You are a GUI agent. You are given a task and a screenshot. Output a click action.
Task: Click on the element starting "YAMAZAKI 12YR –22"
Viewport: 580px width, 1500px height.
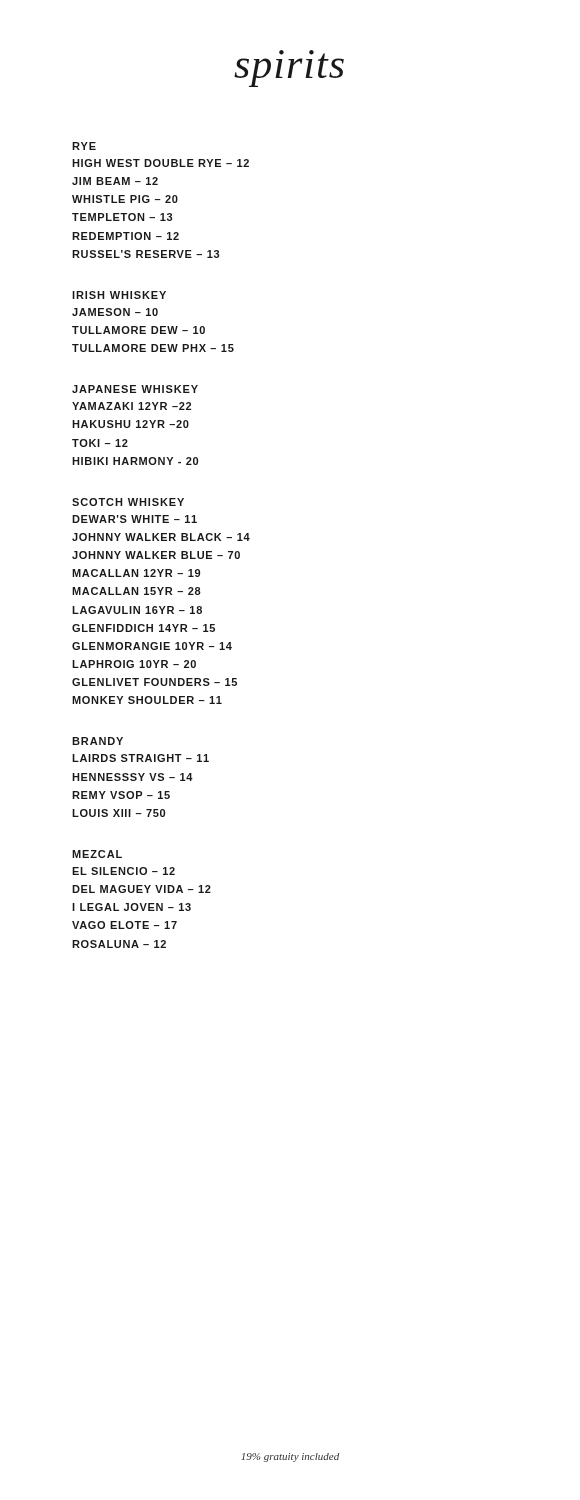pyautogui.click(x=132, y=406)
